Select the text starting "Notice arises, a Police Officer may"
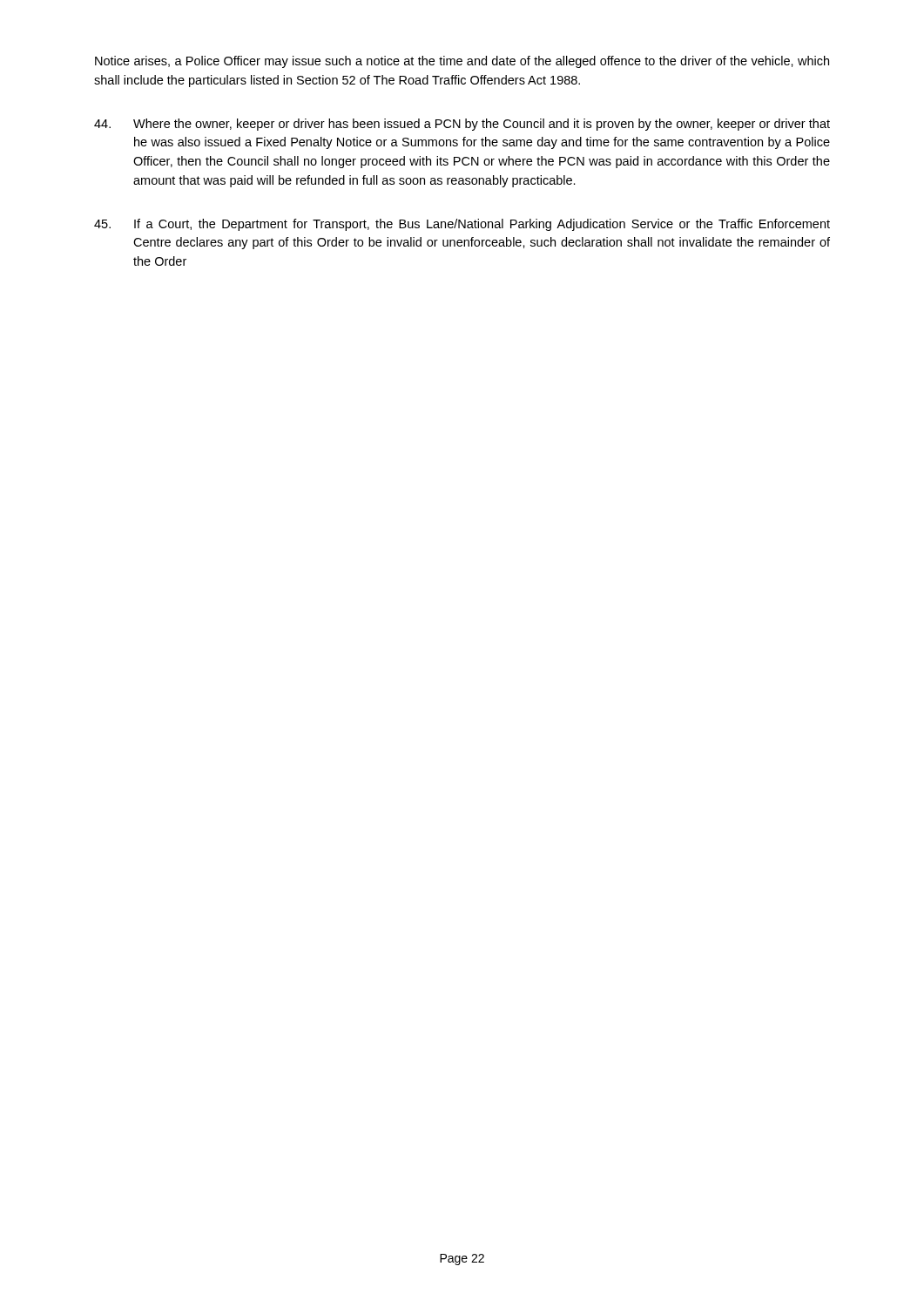Image resolution: width=924 pixels, height=1307 pixels. pyautogui.click(x=462, y=70)
